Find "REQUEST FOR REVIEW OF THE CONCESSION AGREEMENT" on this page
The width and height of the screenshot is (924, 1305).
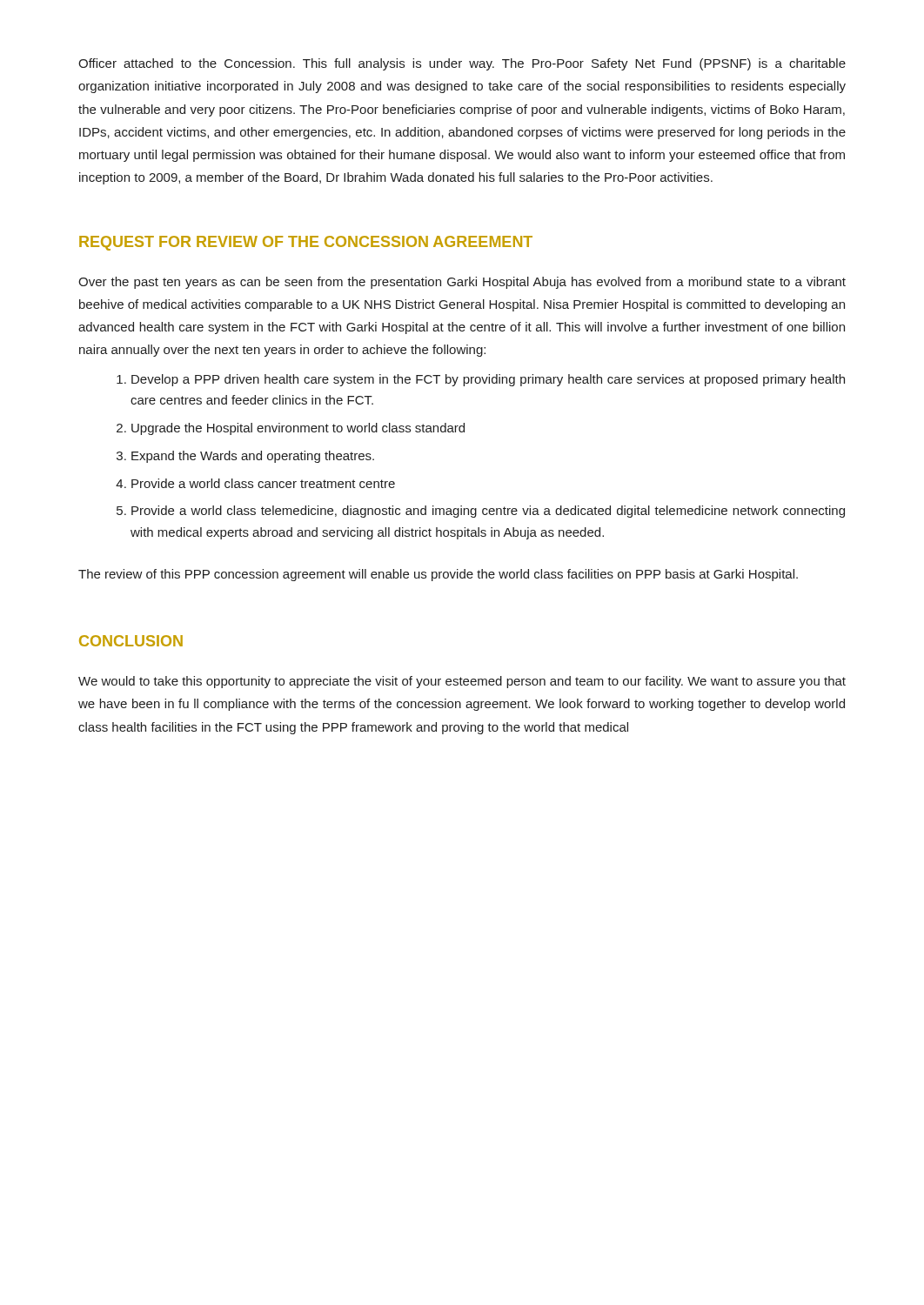(x=306, y=241)
